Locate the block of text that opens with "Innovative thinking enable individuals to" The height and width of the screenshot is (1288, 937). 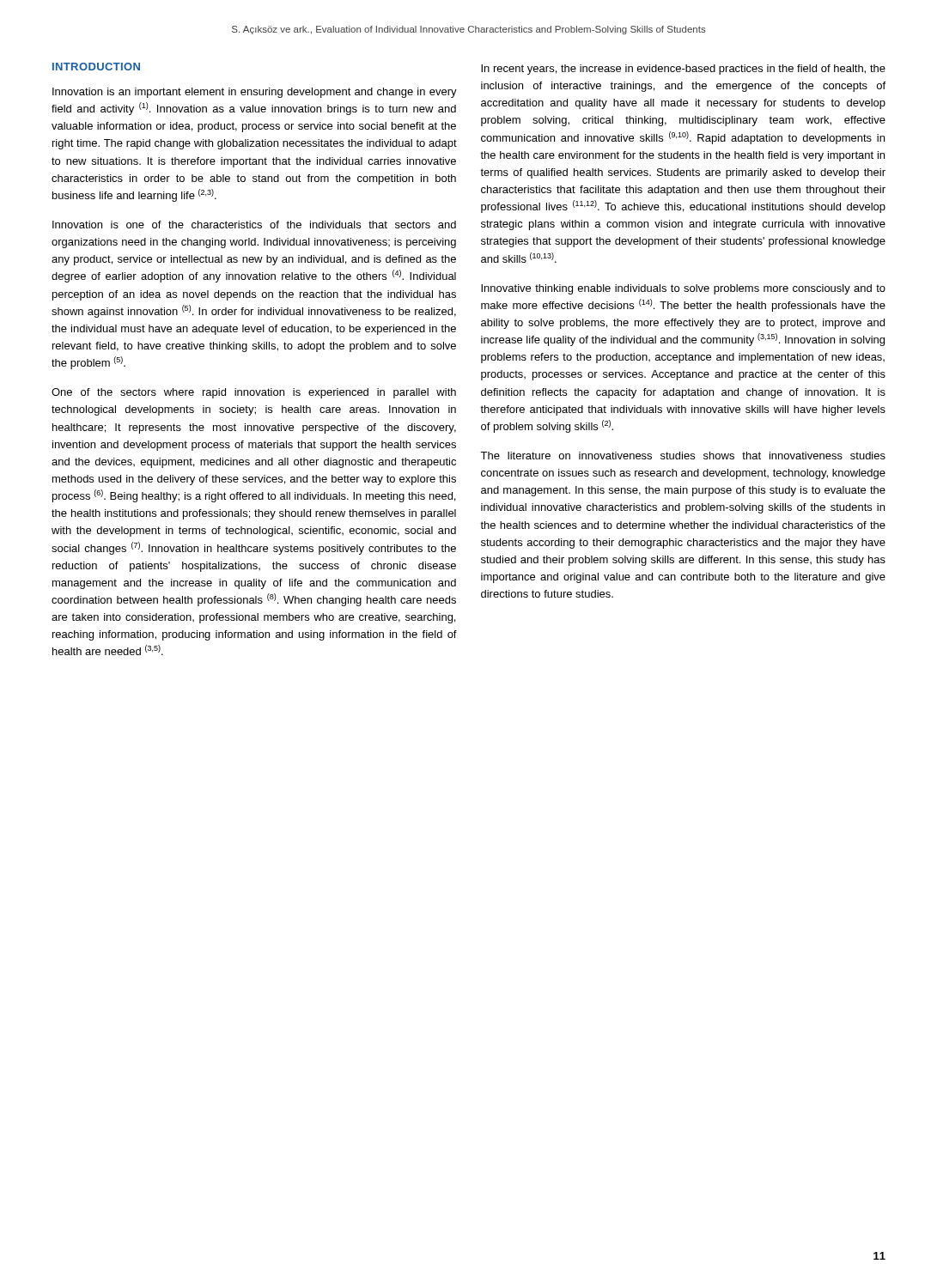click(683, 357)
